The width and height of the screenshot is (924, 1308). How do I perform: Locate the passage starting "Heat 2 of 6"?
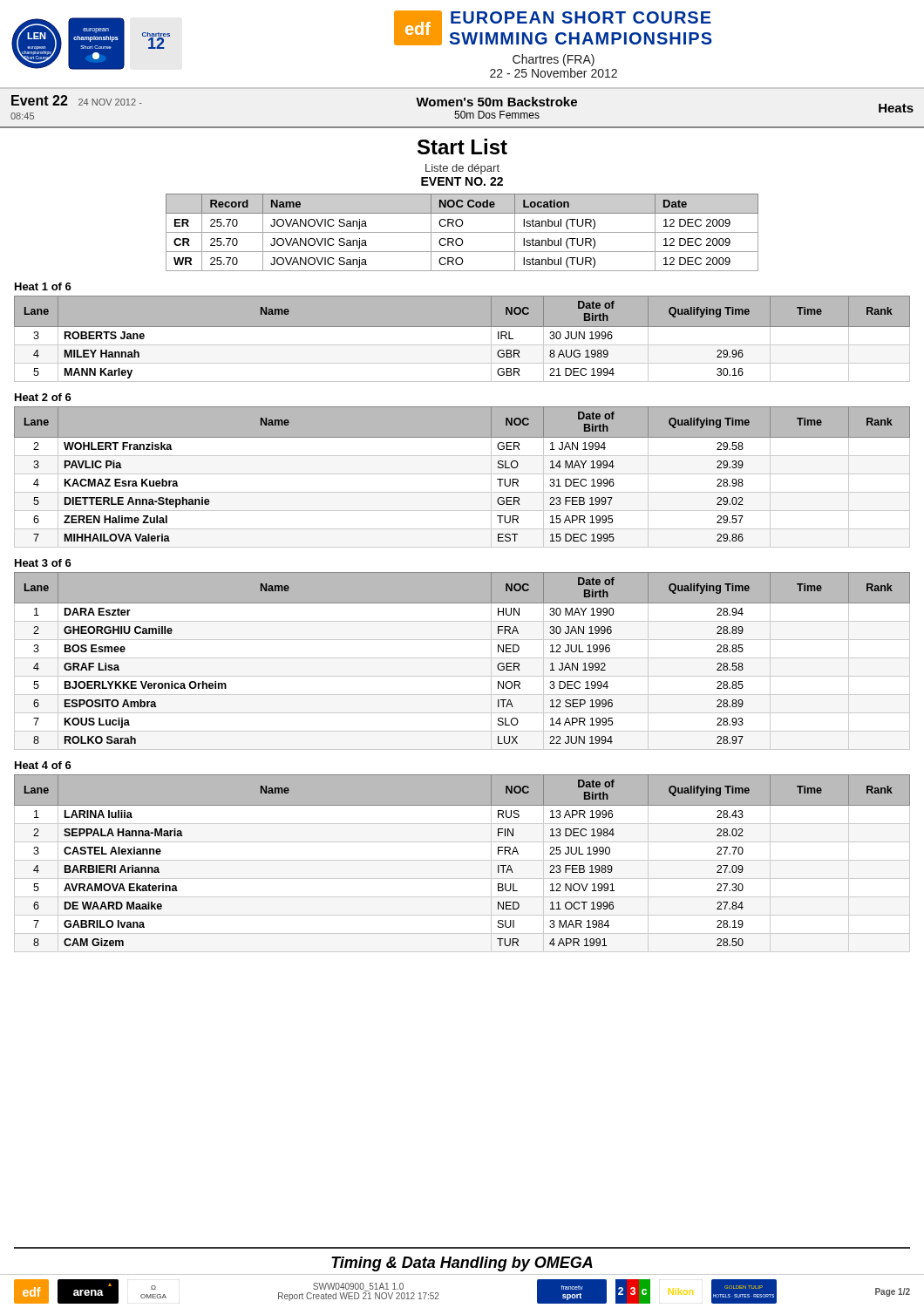tap(43, 397)
